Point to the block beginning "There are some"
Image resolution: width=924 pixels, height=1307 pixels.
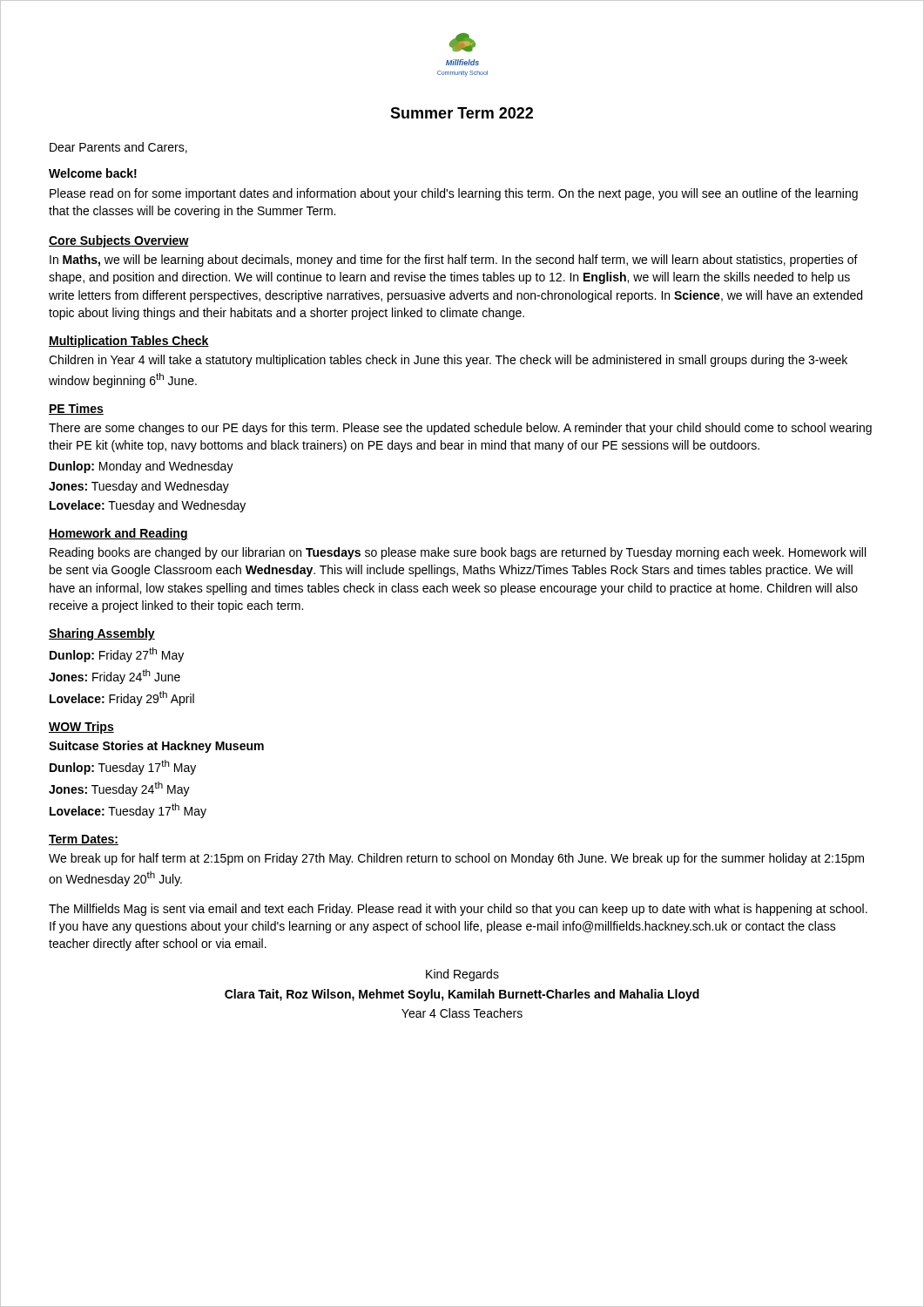click(x=461, y=436)
